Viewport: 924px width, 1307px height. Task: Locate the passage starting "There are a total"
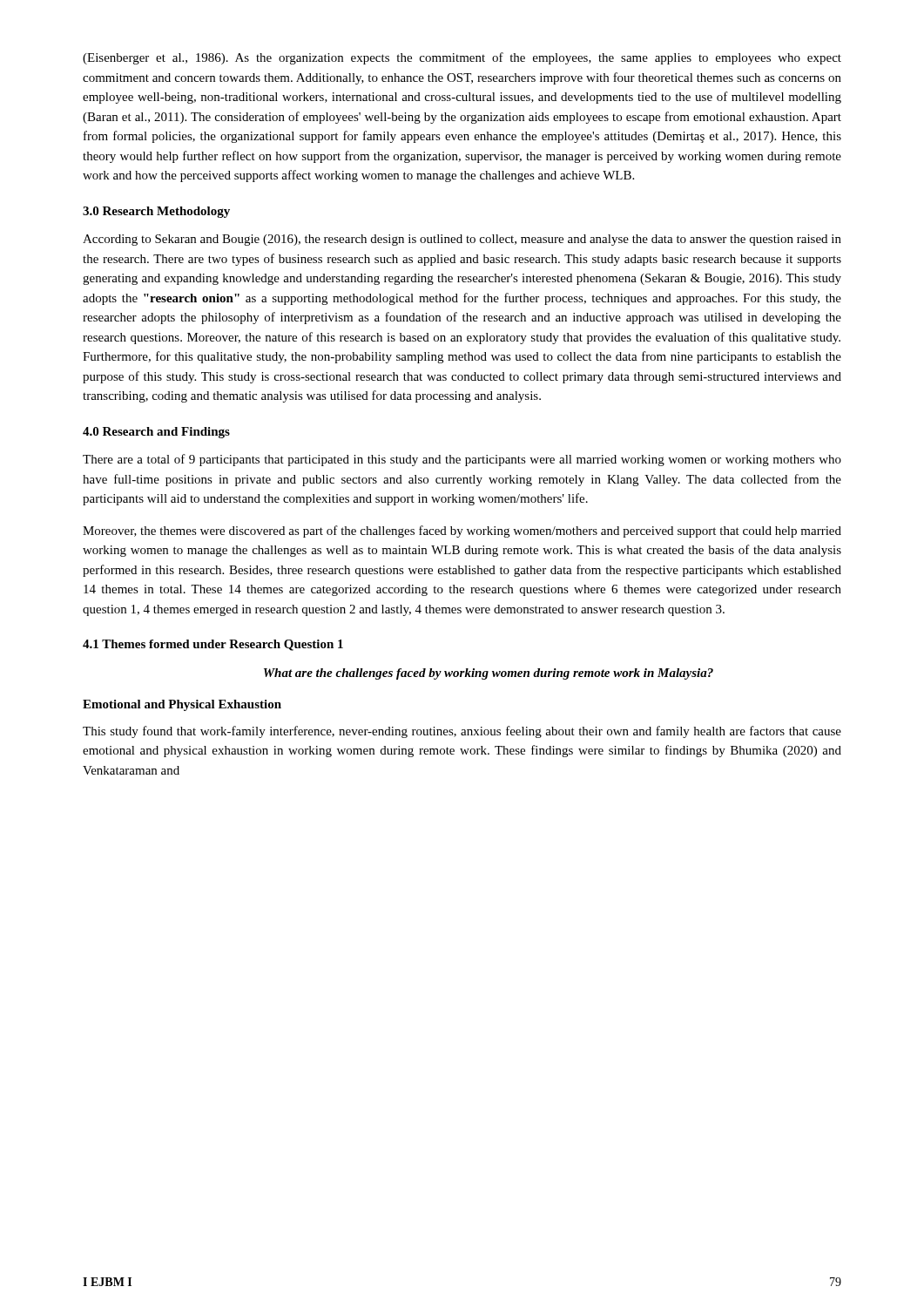(x=462, y=479)
